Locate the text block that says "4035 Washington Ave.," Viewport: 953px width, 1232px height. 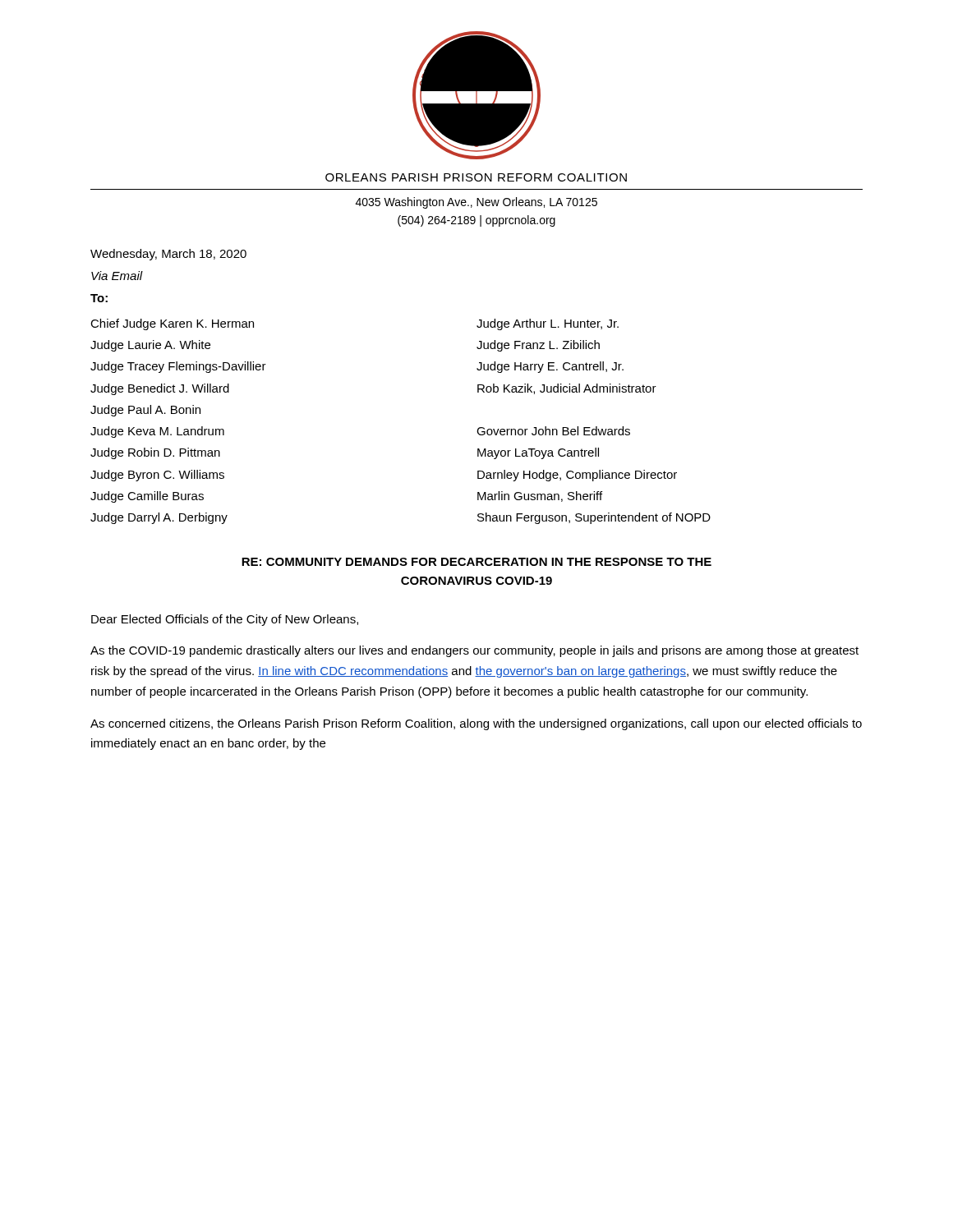click(x=476, y=211)
